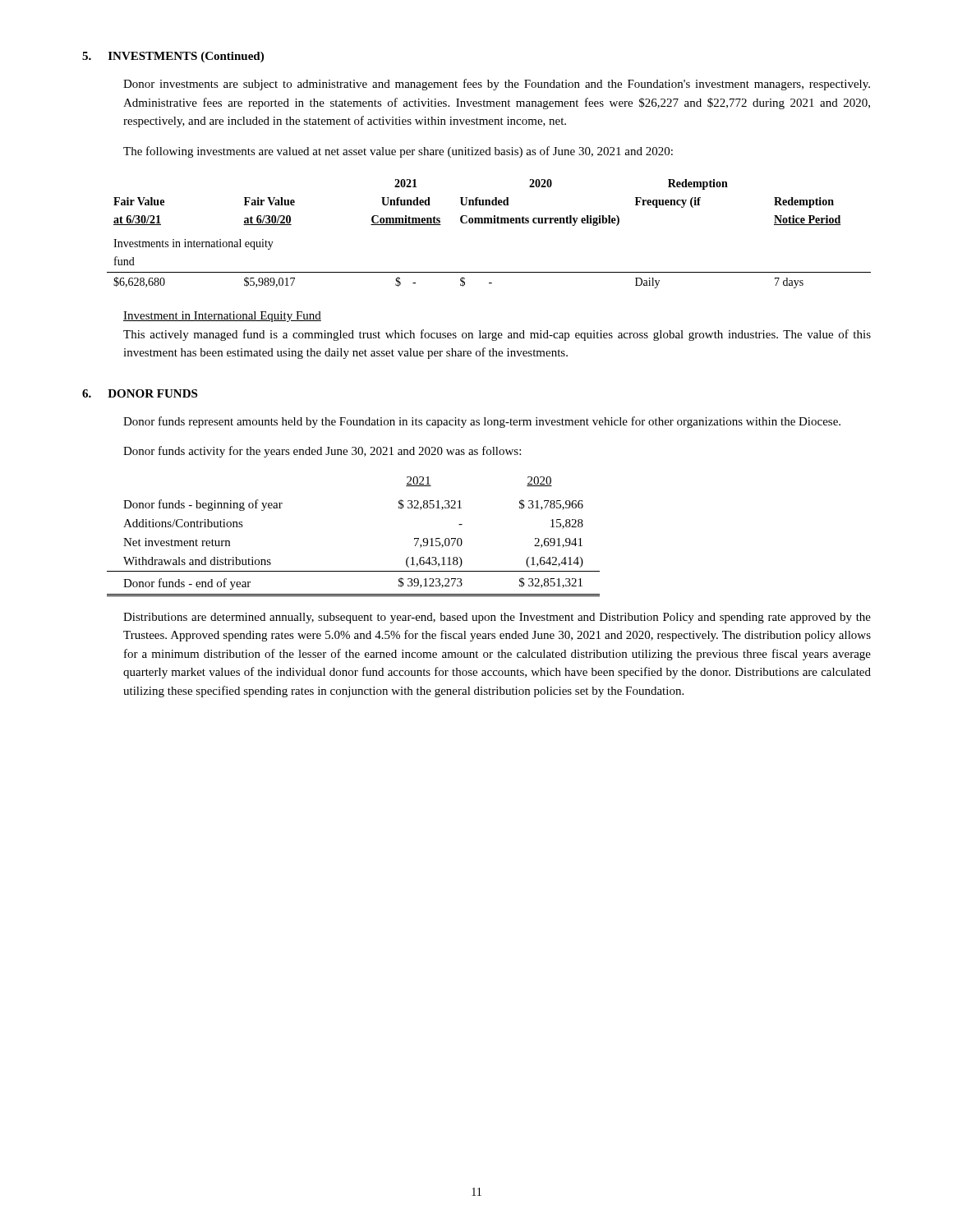Point to the element starting "Donor funds represent amounts held by the"
The image size is (953, 1232).
(482, 421)
